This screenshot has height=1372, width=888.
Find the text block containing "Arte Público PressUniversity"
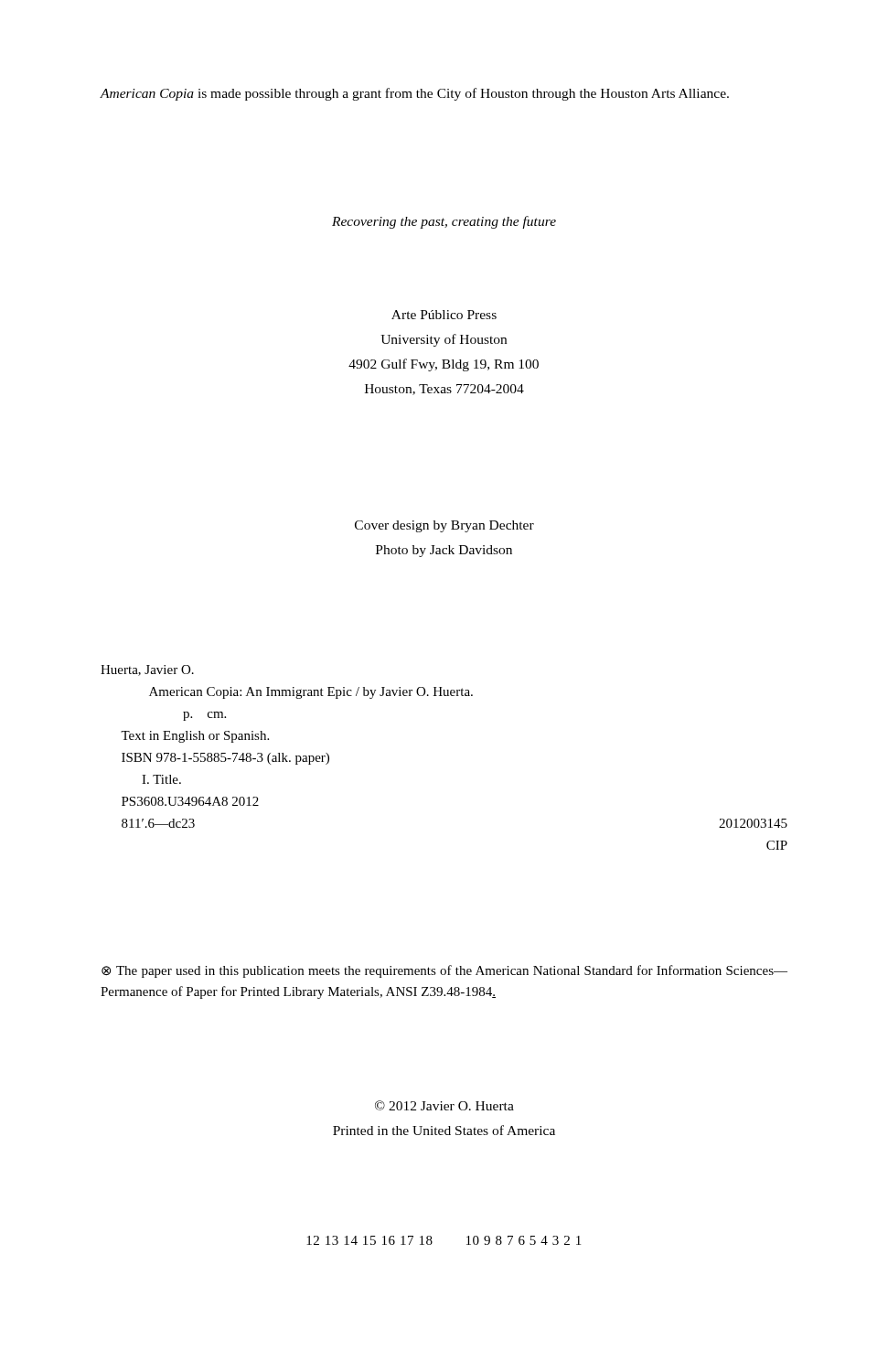(444, 351)
